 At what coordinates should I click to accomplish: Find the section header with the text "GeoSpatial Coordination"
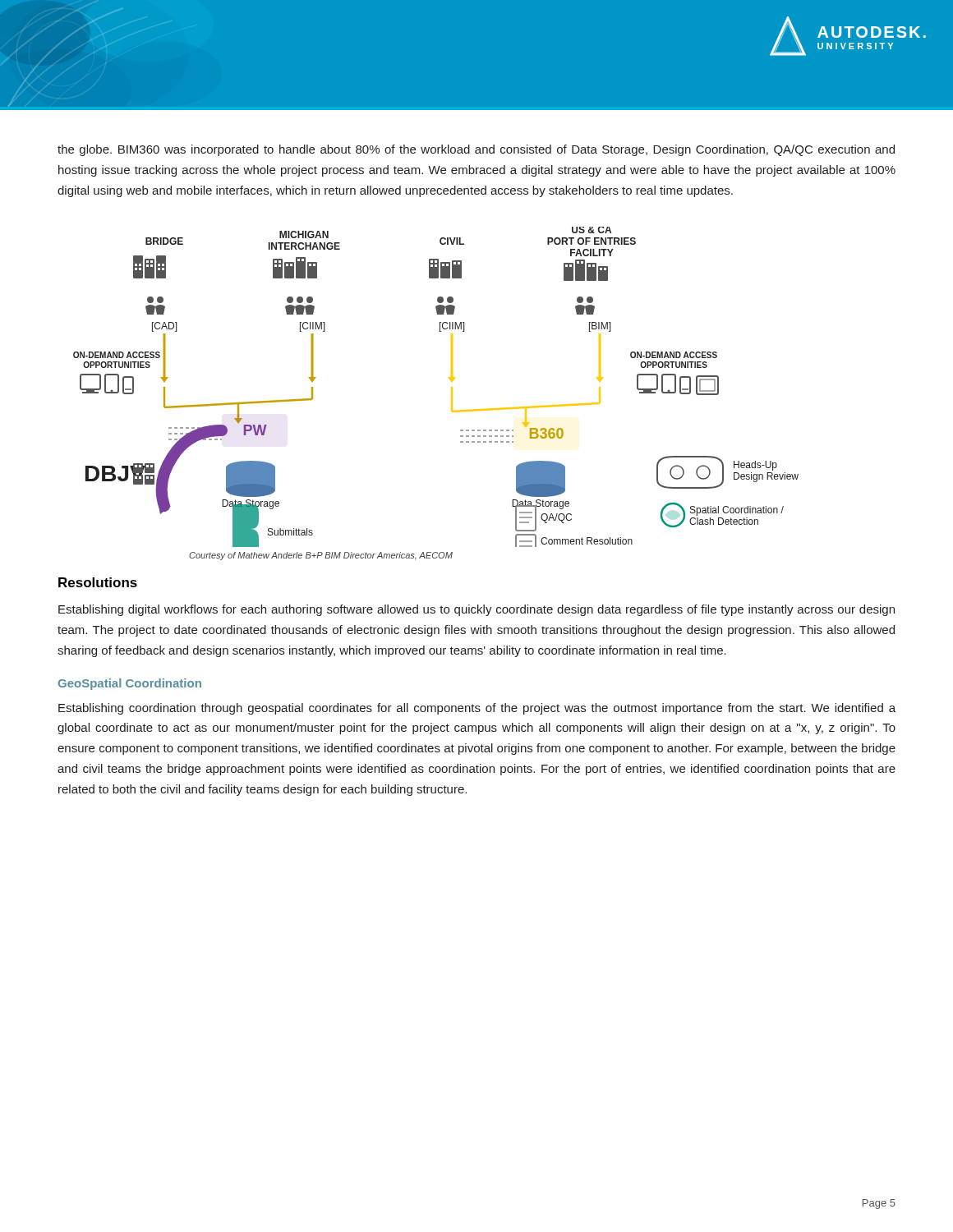point(130,683)
